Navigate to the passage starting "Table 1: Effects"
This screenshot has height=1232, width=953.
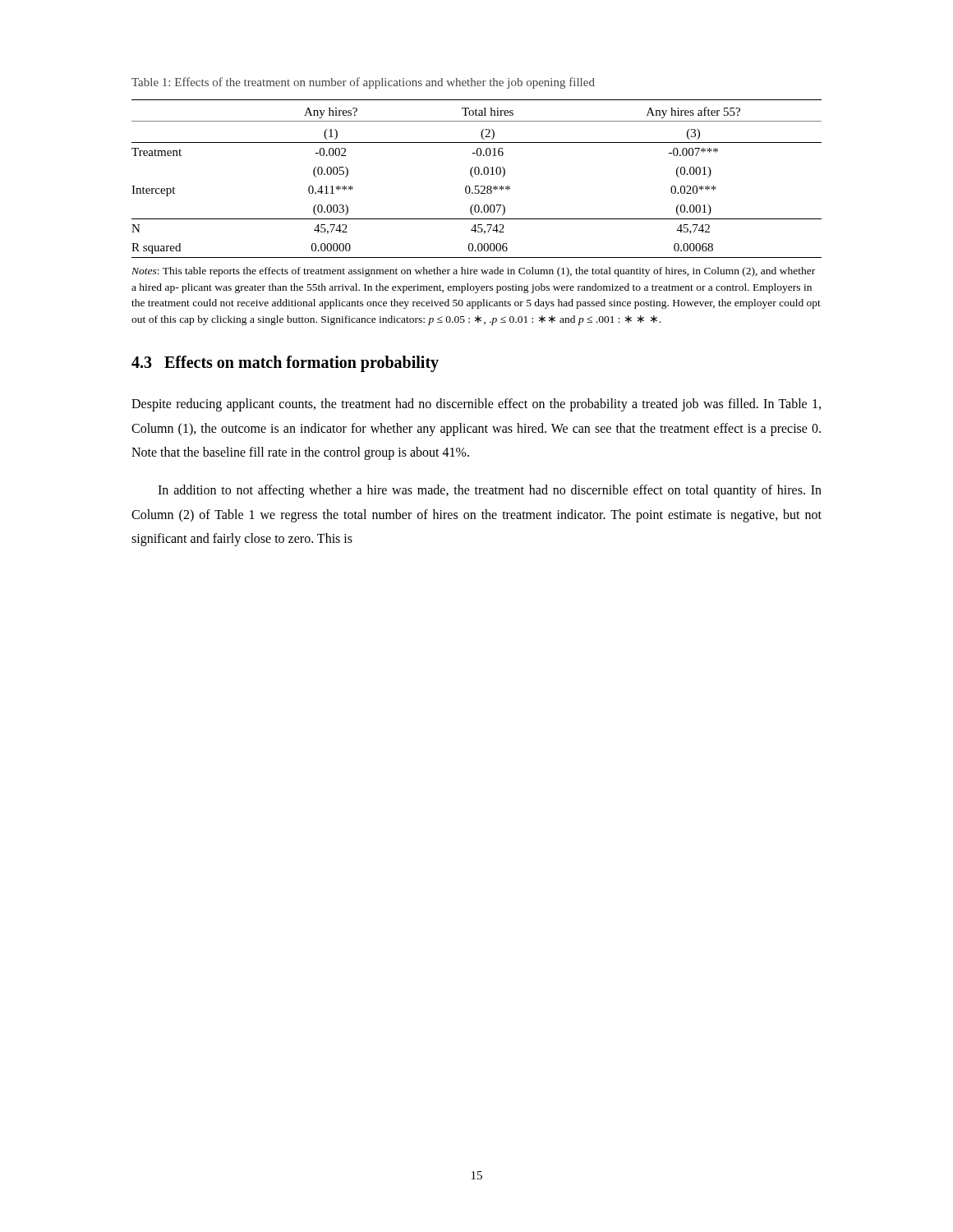click(x=363, y=82)
